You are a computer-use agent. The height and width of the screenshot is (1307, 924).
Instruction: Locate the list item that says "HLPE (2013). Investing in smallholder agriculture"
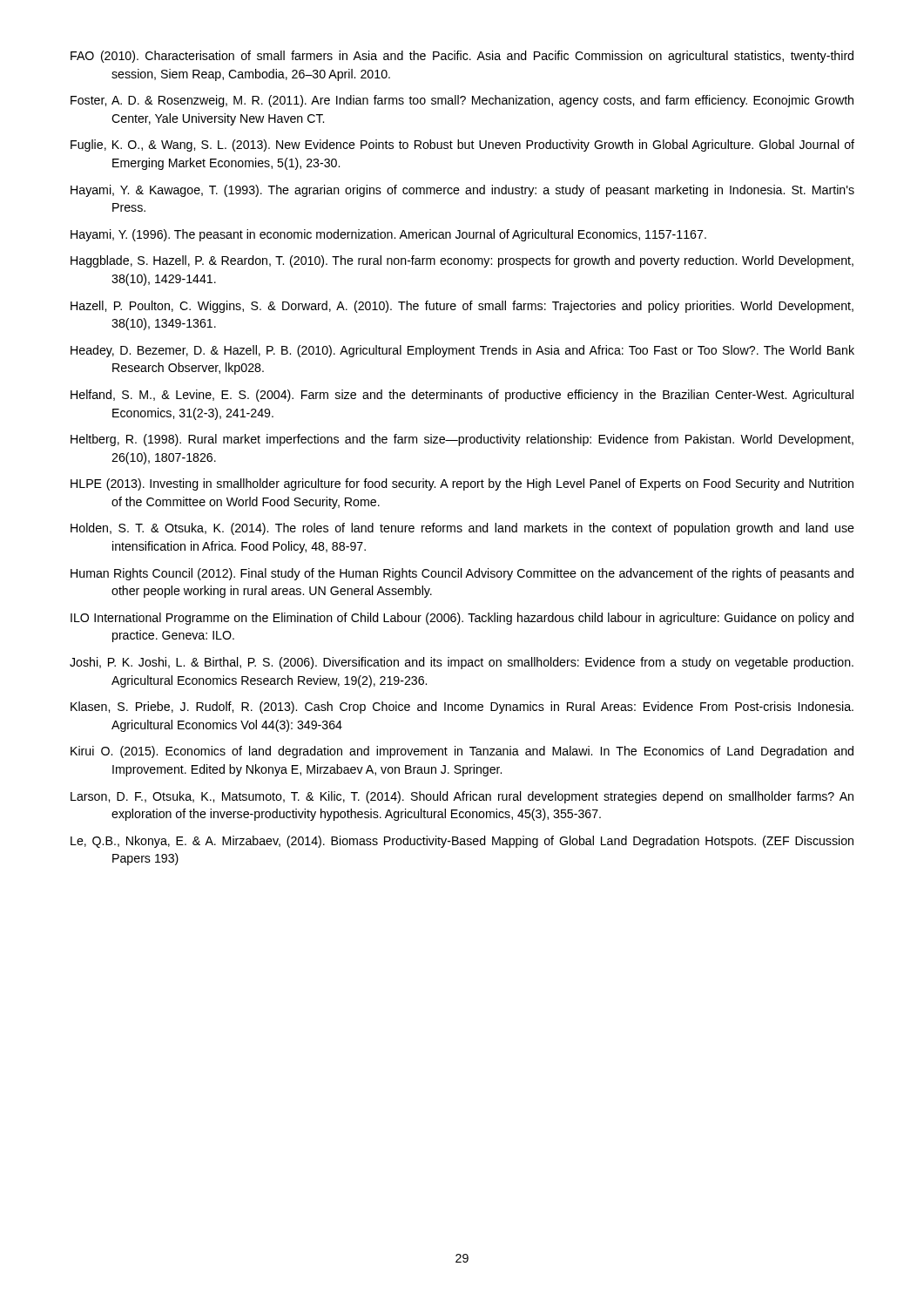click(462, 493)
